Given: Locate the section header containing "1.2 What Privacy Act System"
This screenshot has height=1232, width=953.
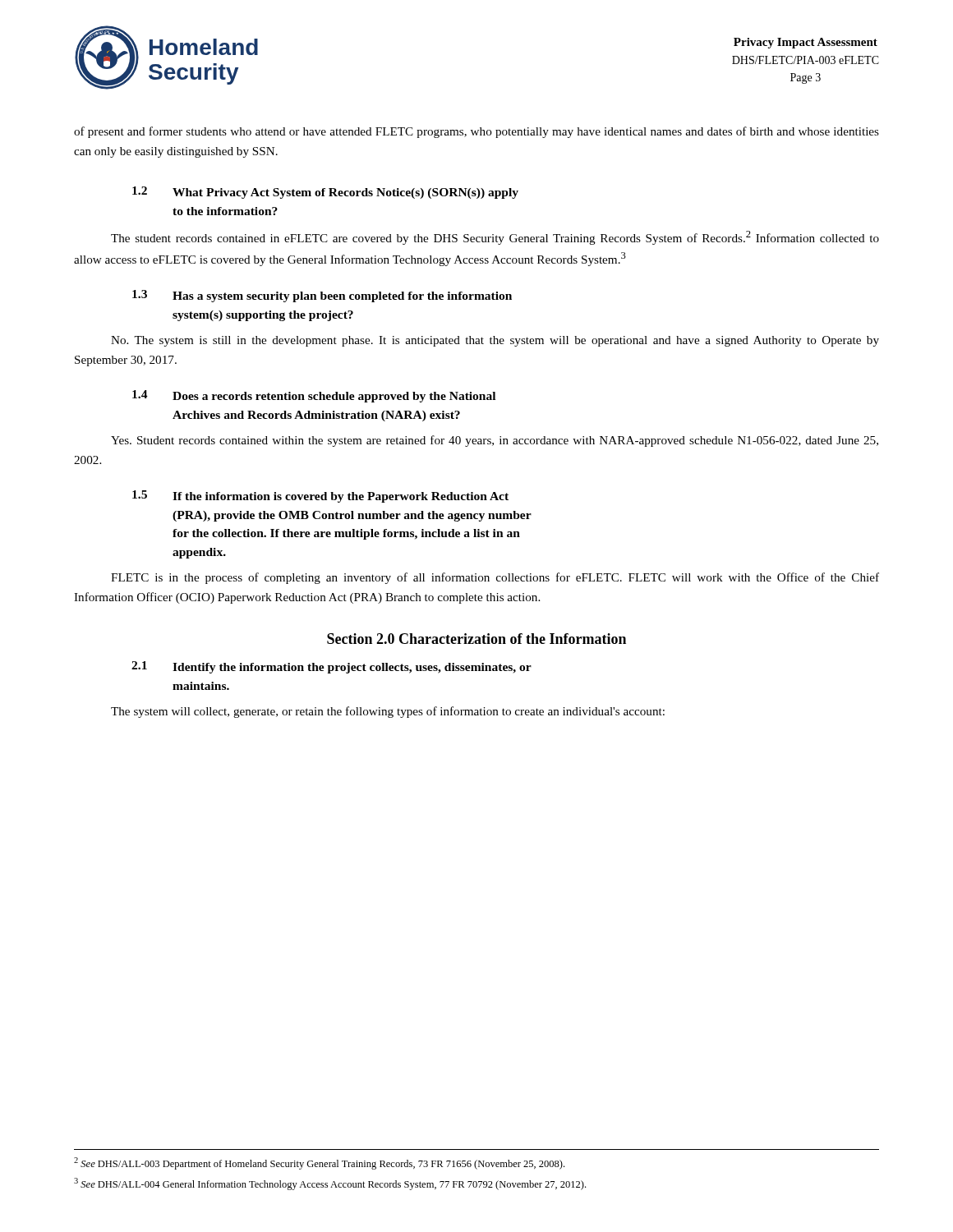Looking at the screenshot, I should pos(325,202).
